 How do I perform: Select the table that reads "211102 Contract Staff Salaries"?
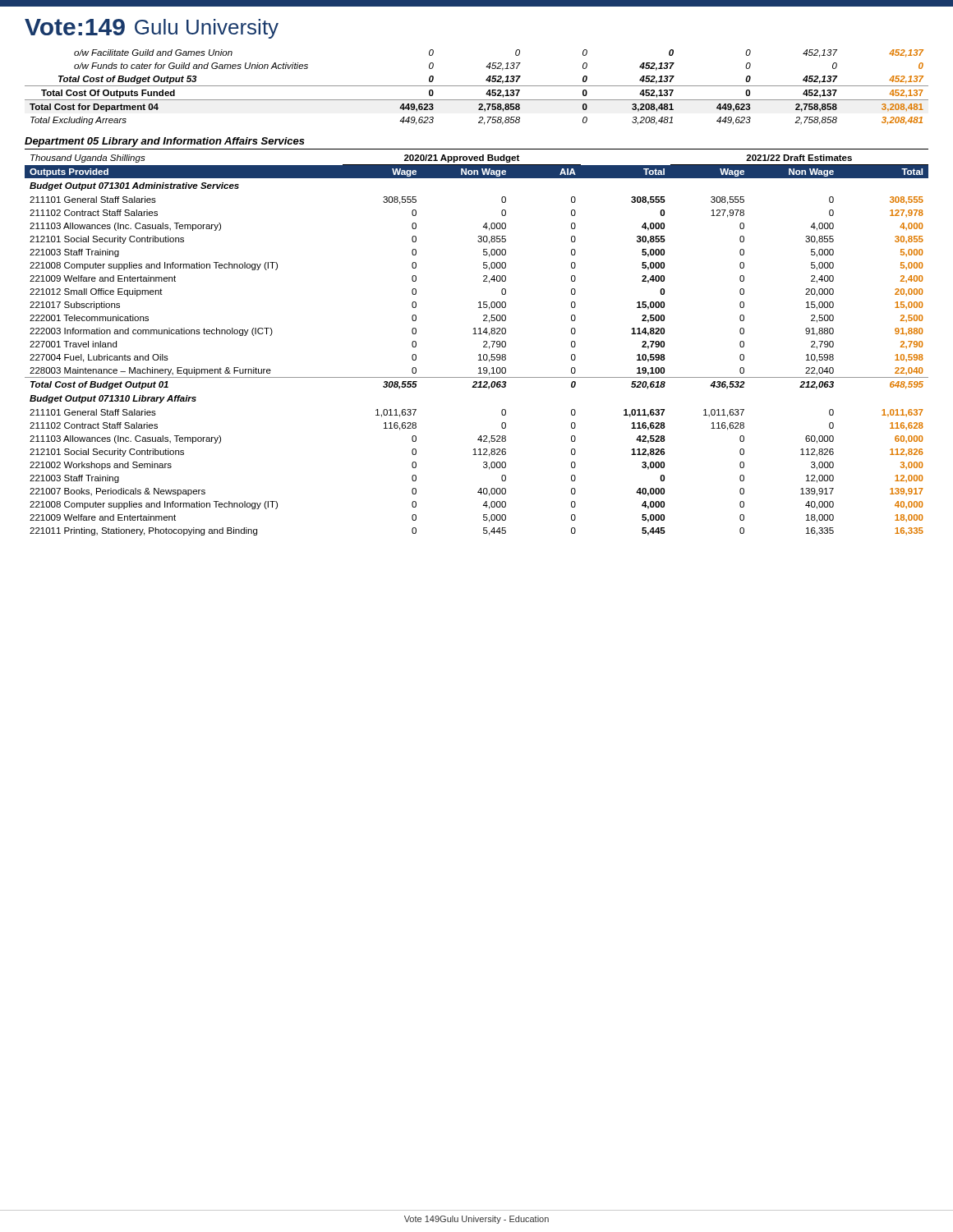click(476, 344)
